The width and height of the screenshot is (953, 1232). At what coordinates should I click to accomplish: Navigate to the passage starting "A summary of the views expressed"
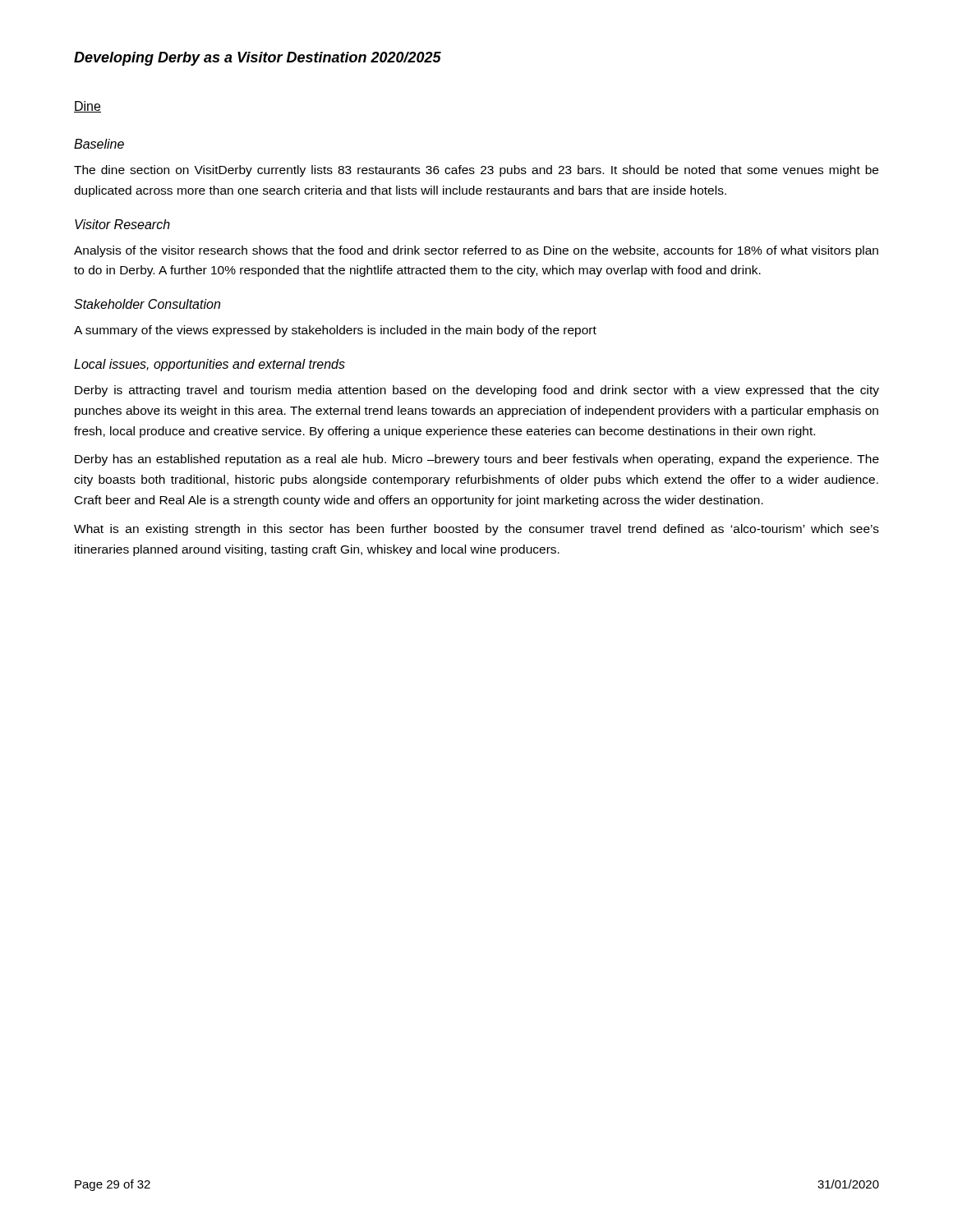335,330
